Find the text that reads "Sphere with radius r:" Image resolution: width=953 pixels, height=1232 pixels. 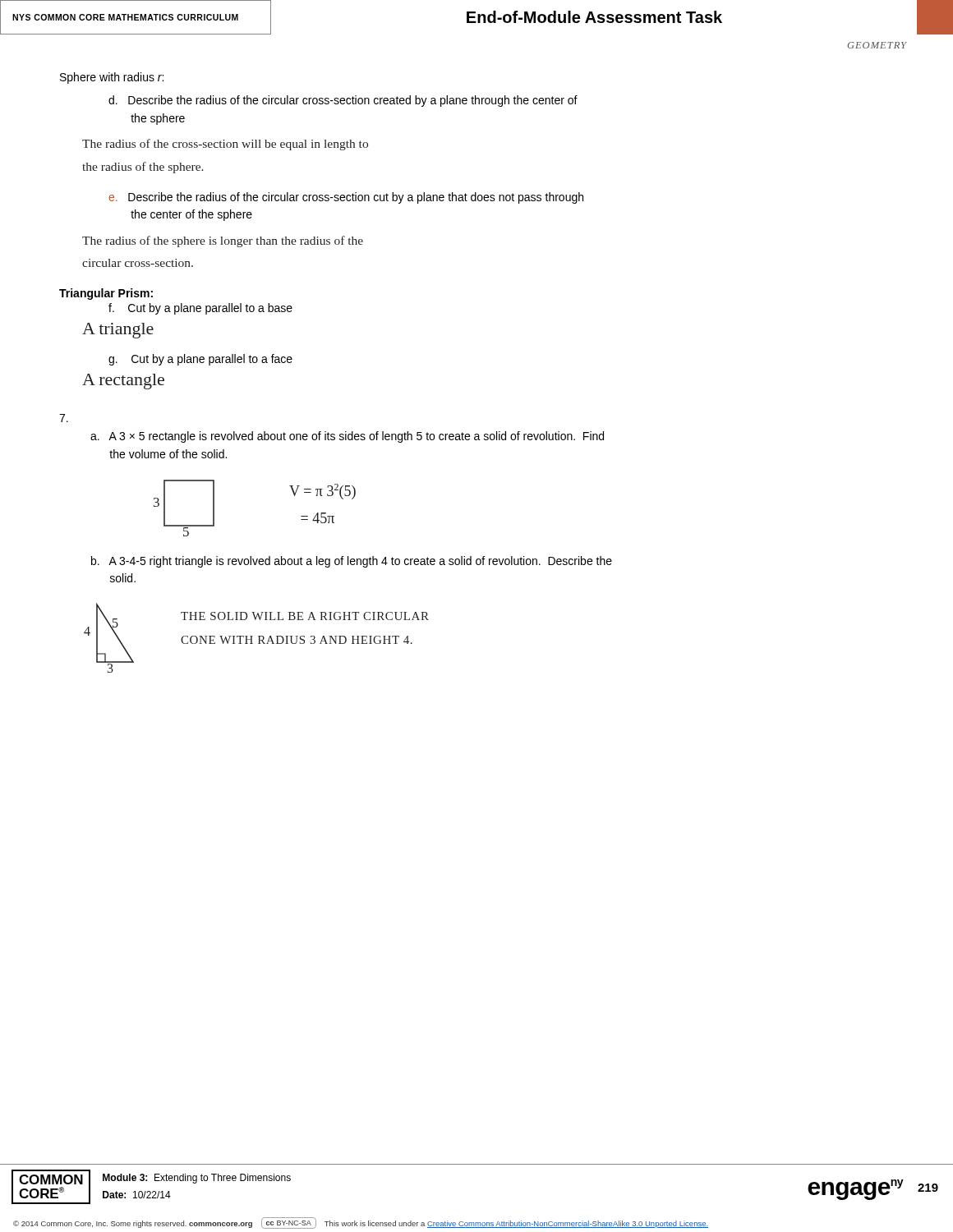point(112,77)
